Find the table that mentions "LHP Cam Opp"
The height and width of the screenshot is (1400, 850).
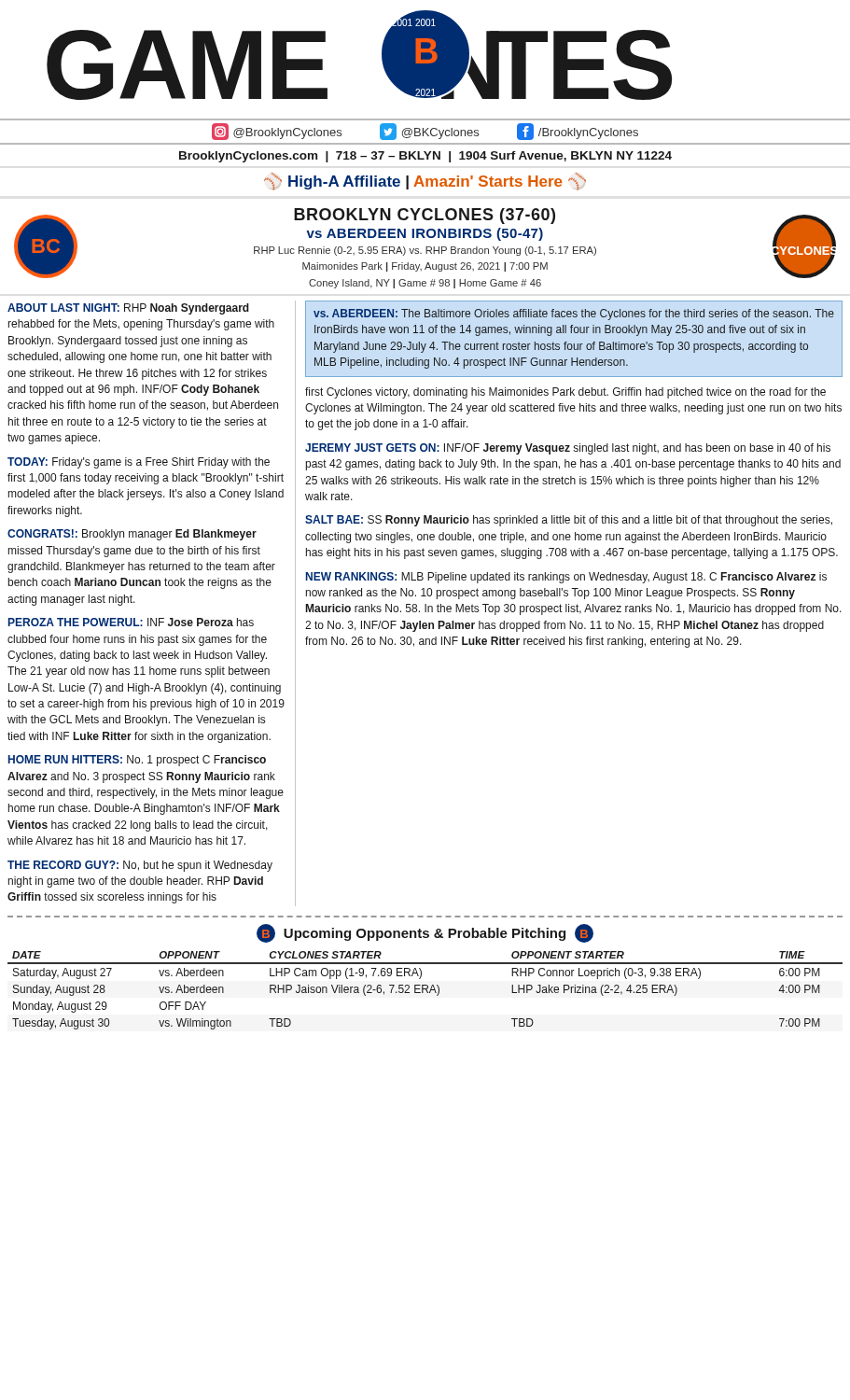coord(425,977)
